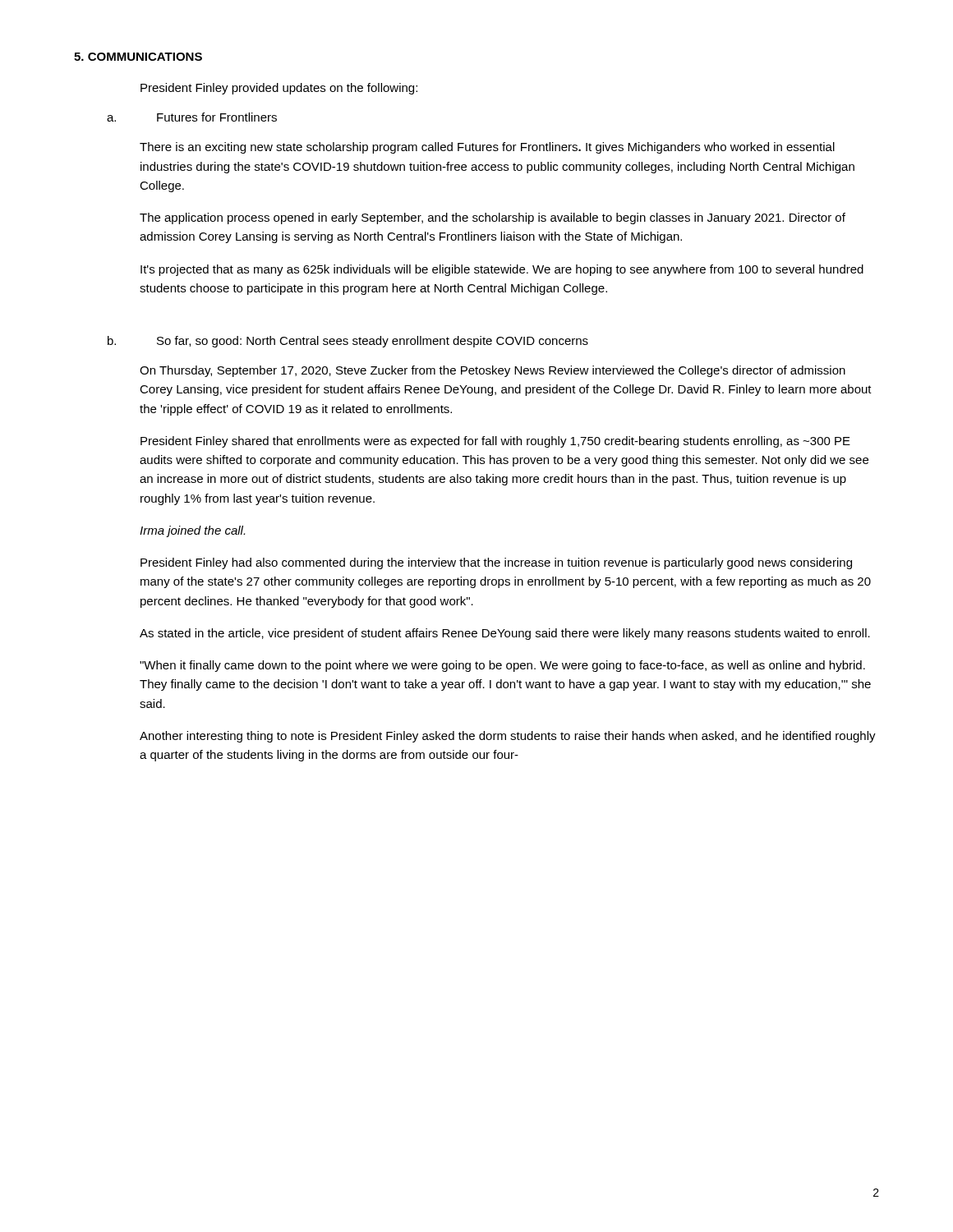The width and height of the screenshot is (953, 1232).
Task: Locate the text block starting "b. So far, so good: North Central"
Action: pos(348,340)
